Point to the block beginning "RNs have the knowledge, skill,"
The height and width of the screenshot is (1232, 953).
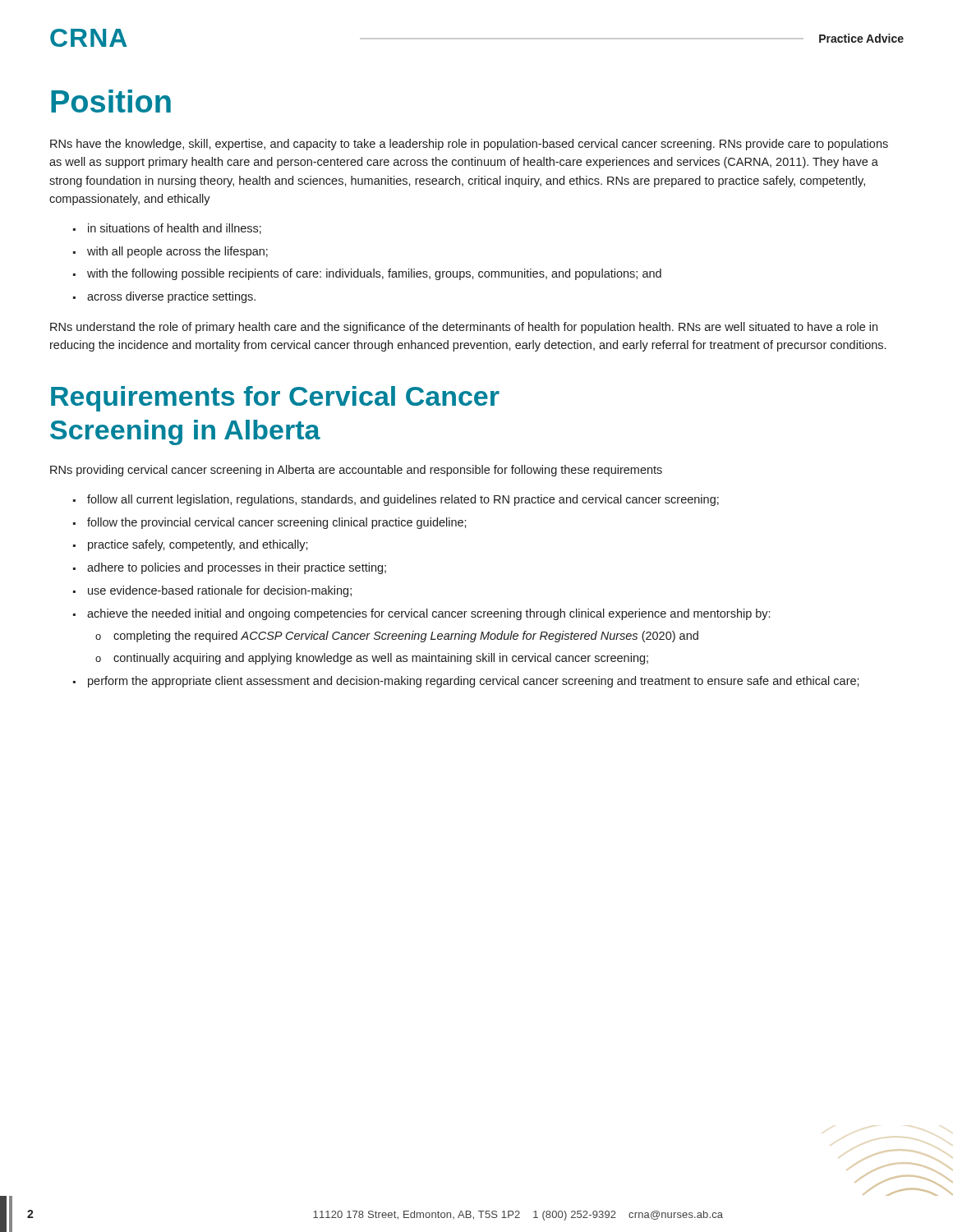coord(469,171)
